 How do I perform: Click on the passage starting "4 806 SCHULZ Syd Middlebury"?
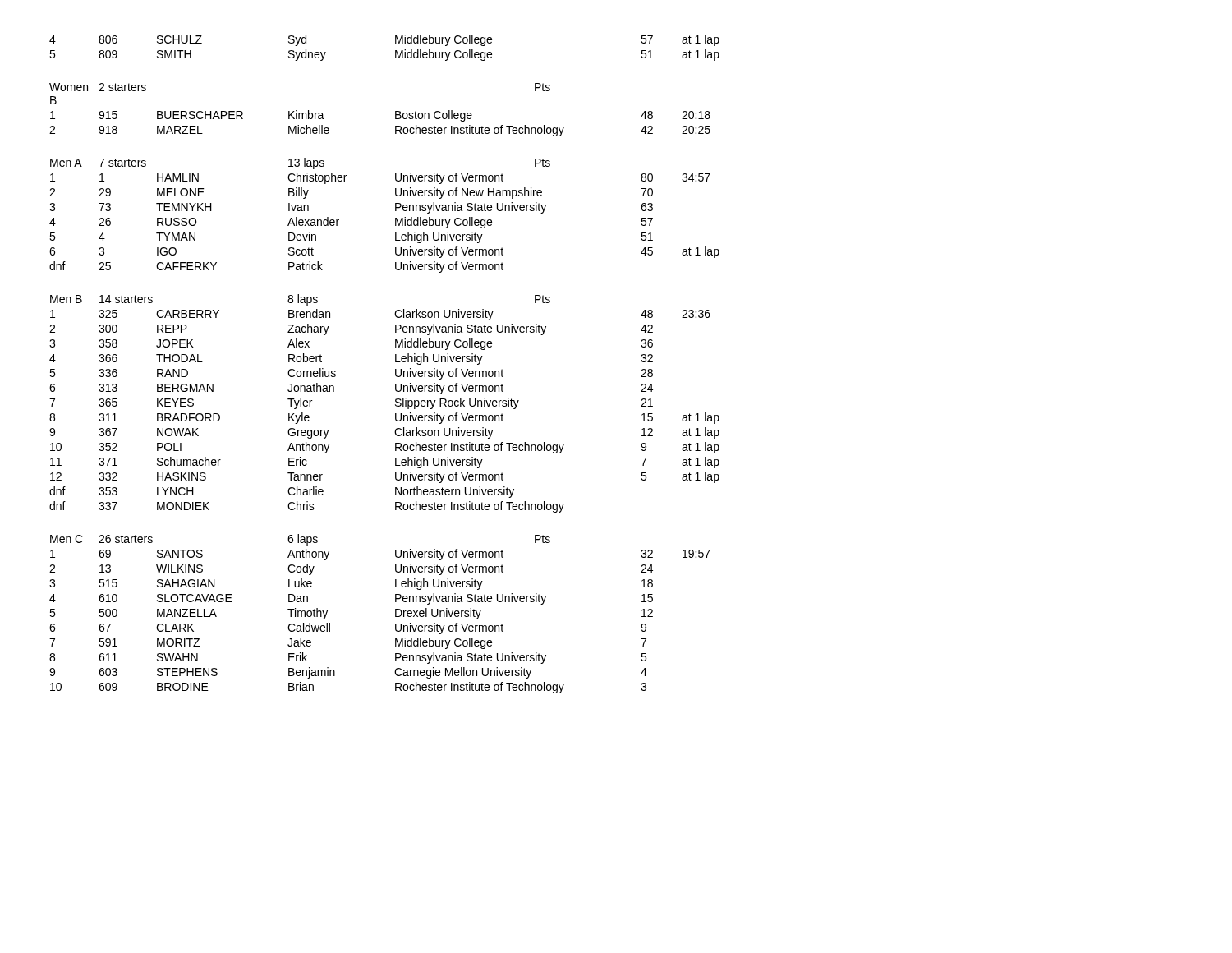click(398, 39)
